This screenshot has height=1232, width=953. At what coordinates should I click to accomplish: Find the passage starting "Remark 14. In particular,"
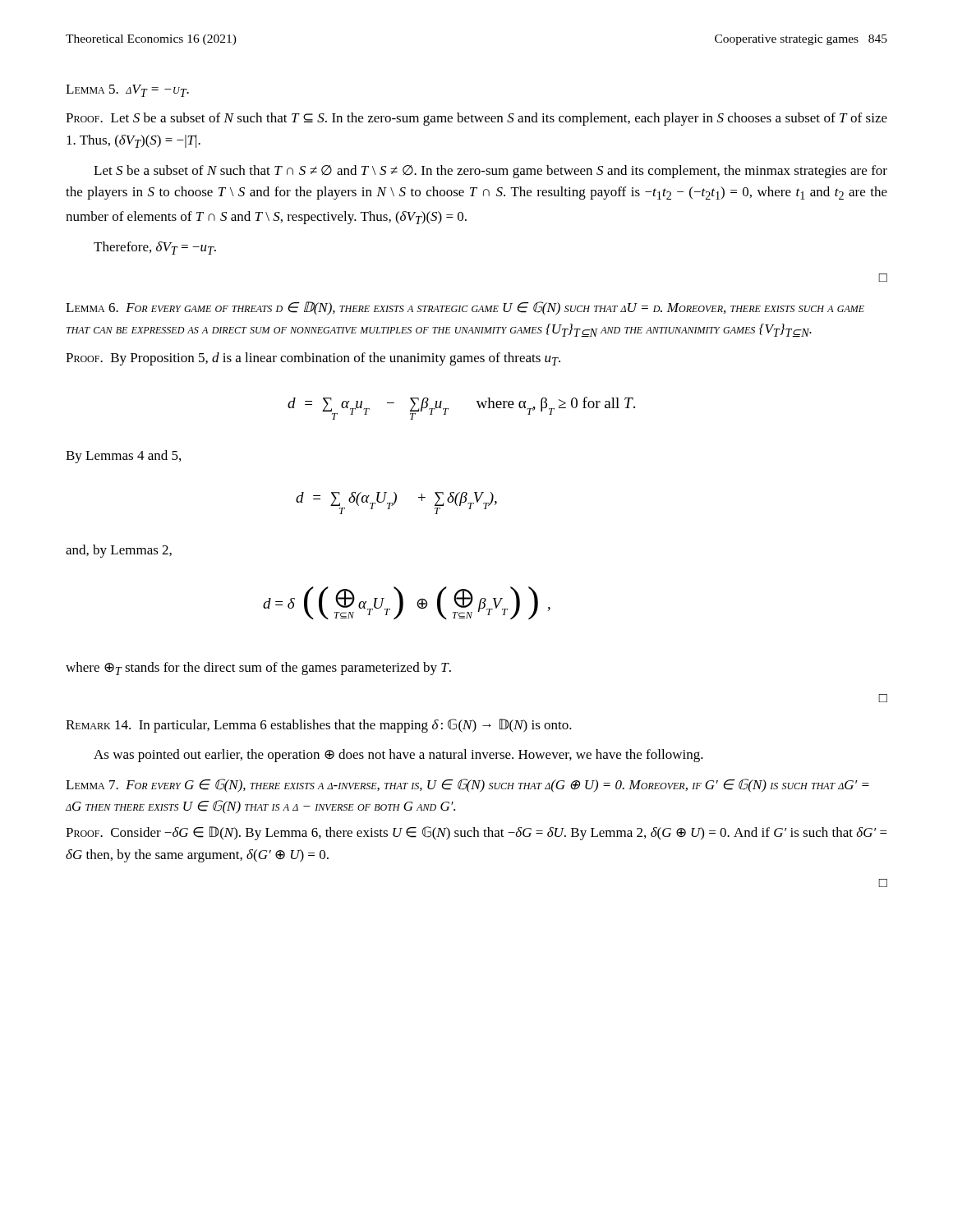(476, 725)
